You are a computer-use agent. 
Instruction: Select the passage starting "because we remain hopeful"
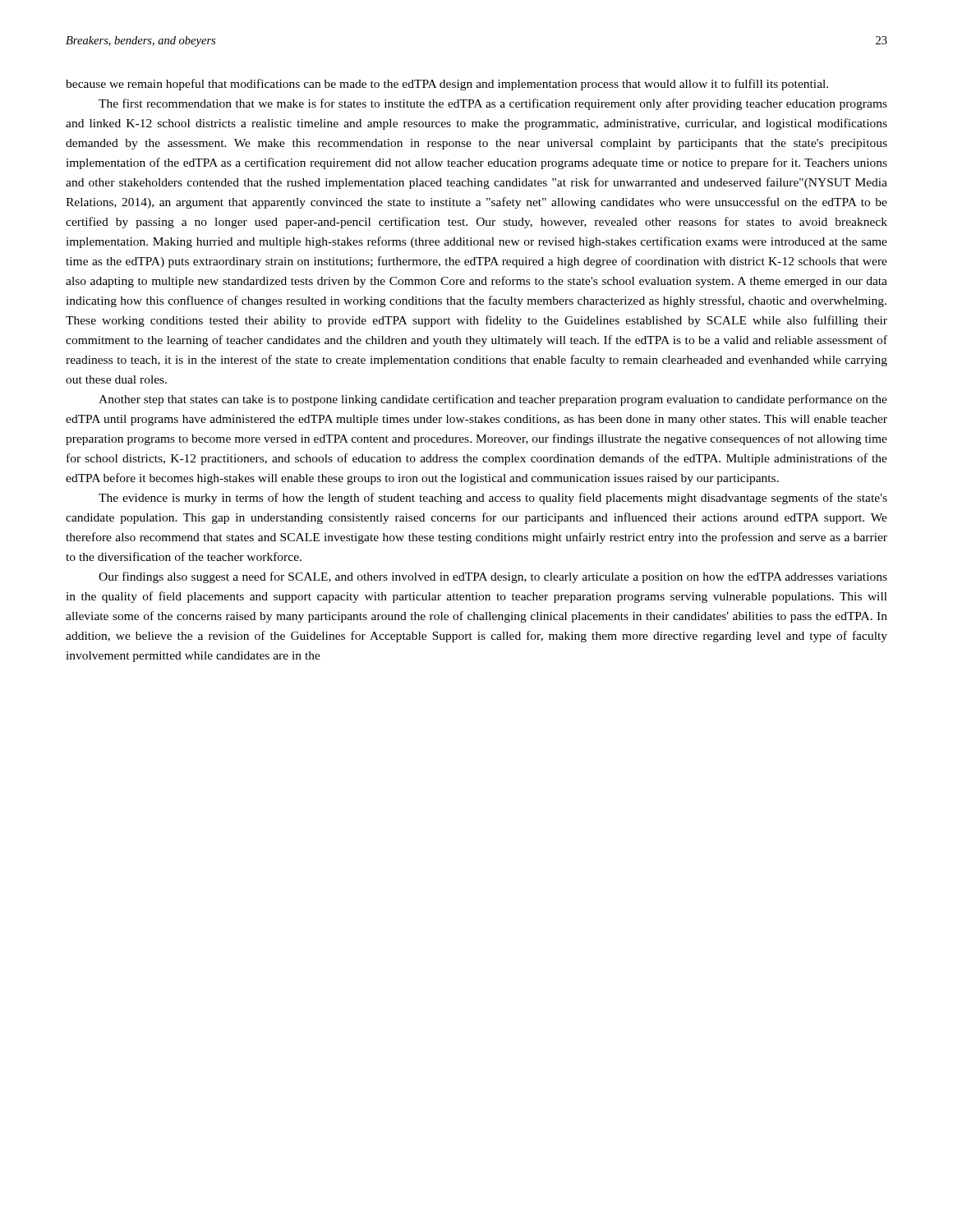tap(476, 370)
